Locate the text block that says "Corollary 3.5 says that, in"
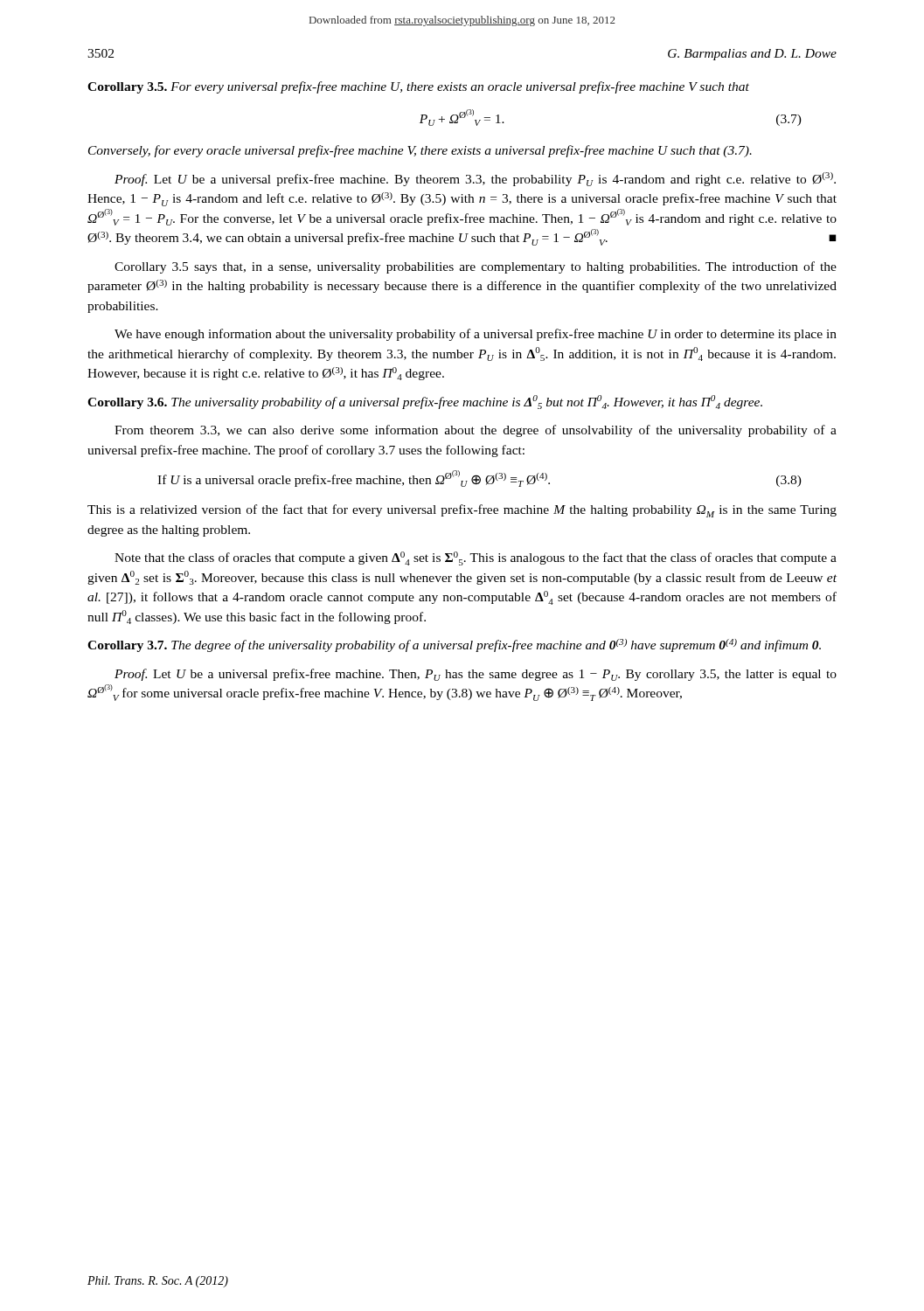 point(462,286)
